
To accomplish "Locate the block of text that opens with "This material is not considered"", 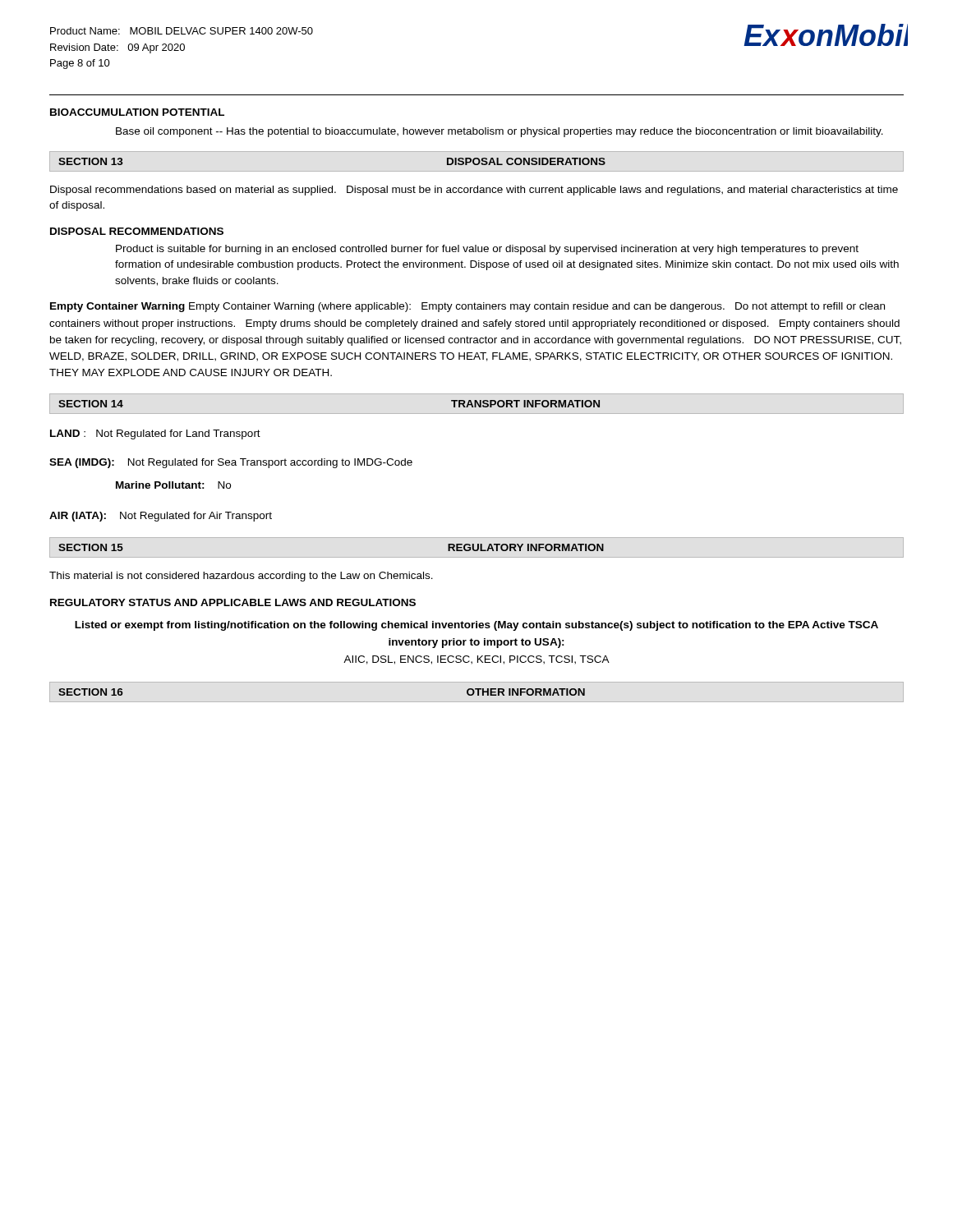I will coord(241,575).
